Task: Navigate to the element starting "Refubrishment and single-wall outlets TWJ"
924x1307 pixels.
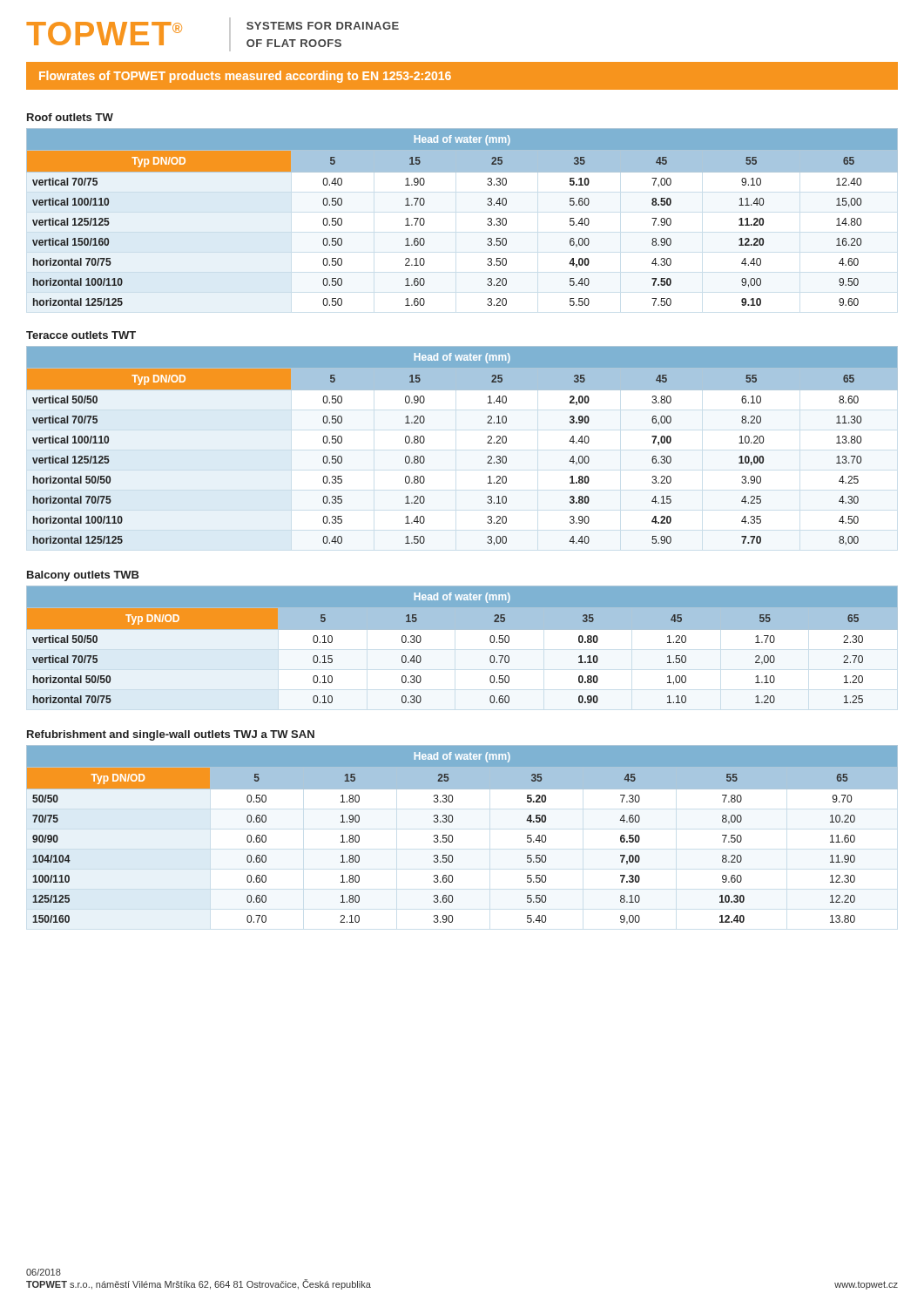Action: pyautogui.click(x=170, y=734)
